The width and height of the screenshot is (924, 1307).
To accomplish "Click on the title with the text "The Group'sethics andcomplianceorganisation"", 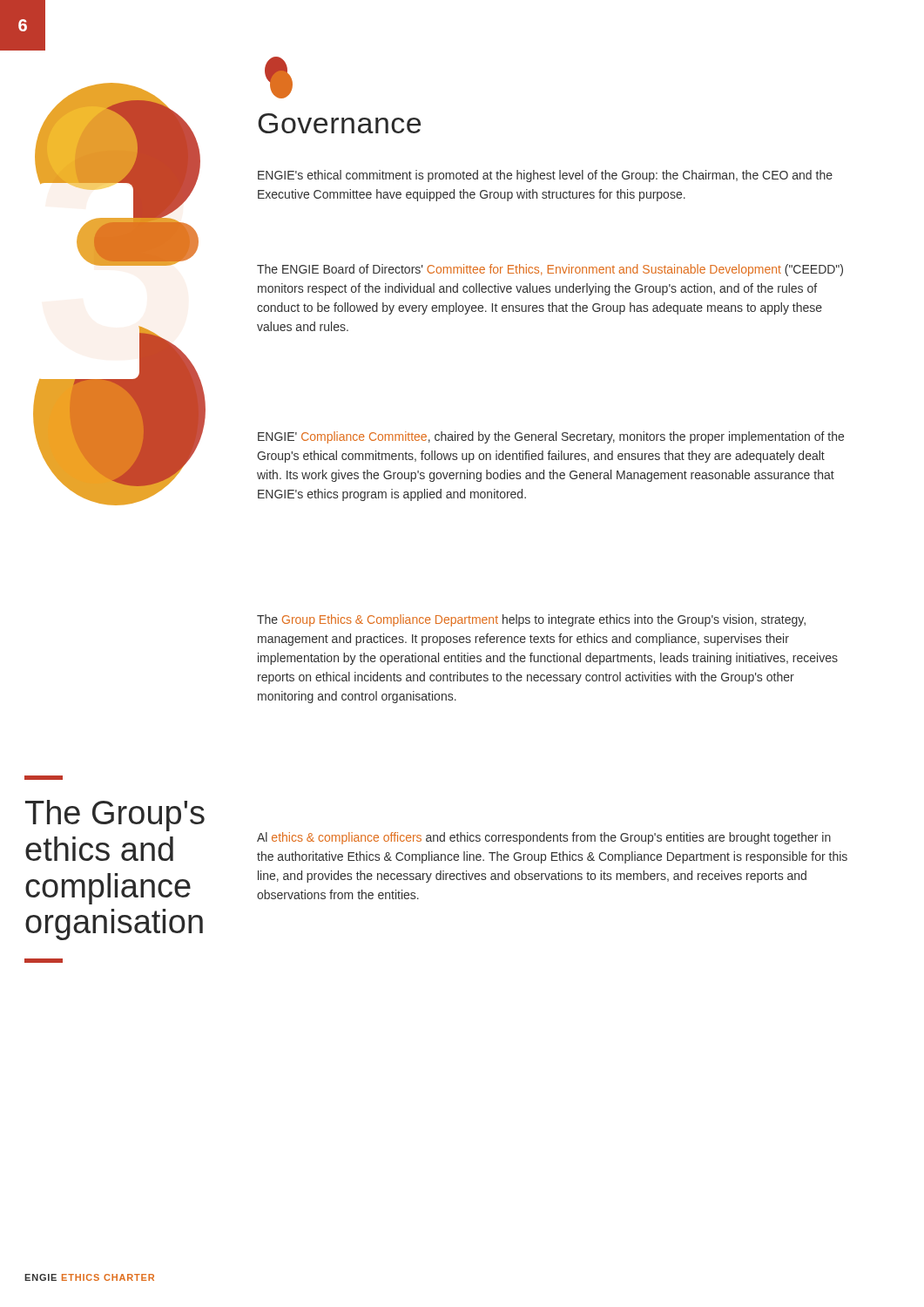I will click(x=118, y=869).
